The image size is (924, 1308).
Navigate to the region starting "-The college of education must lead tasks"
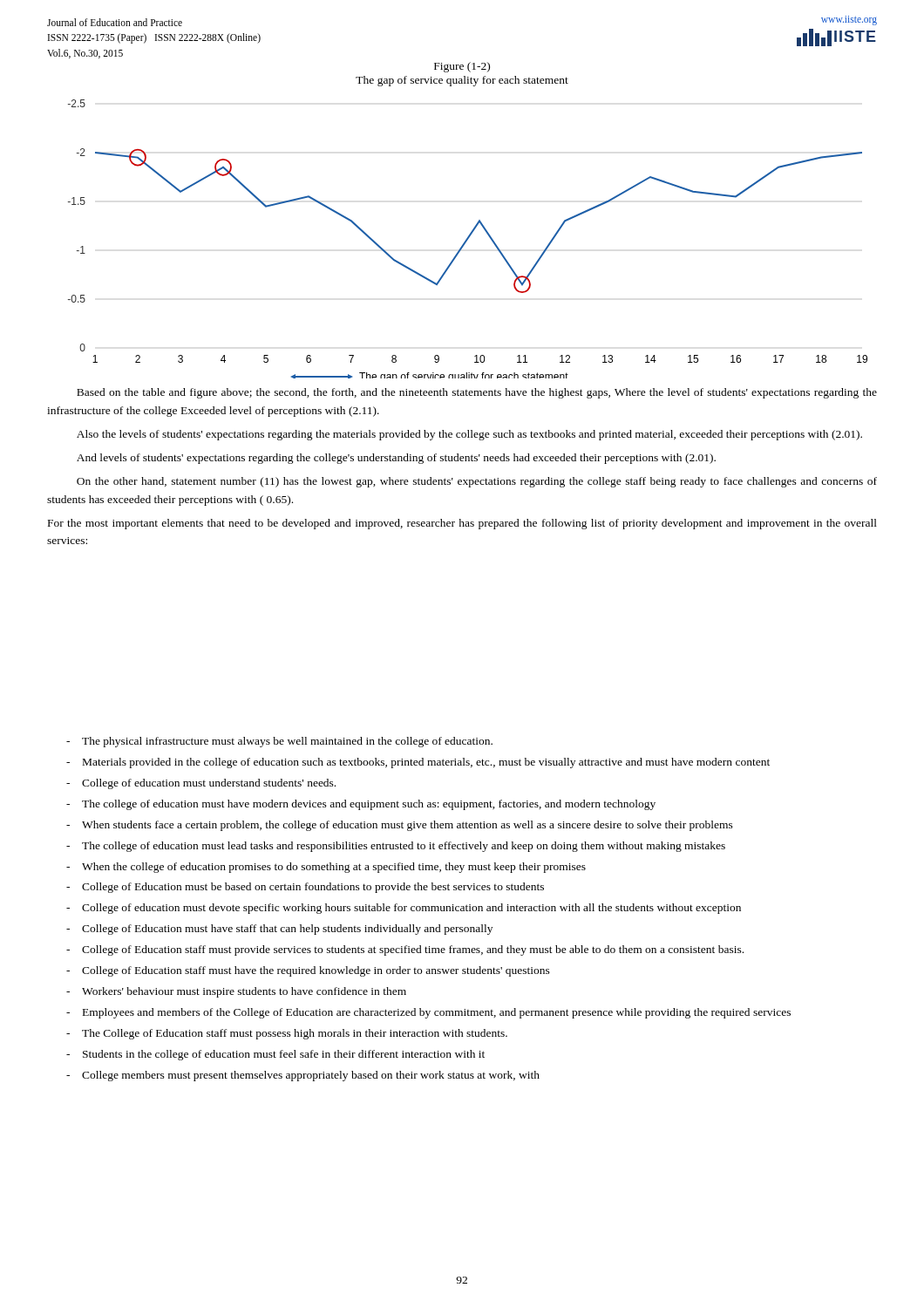coord(462,846)
